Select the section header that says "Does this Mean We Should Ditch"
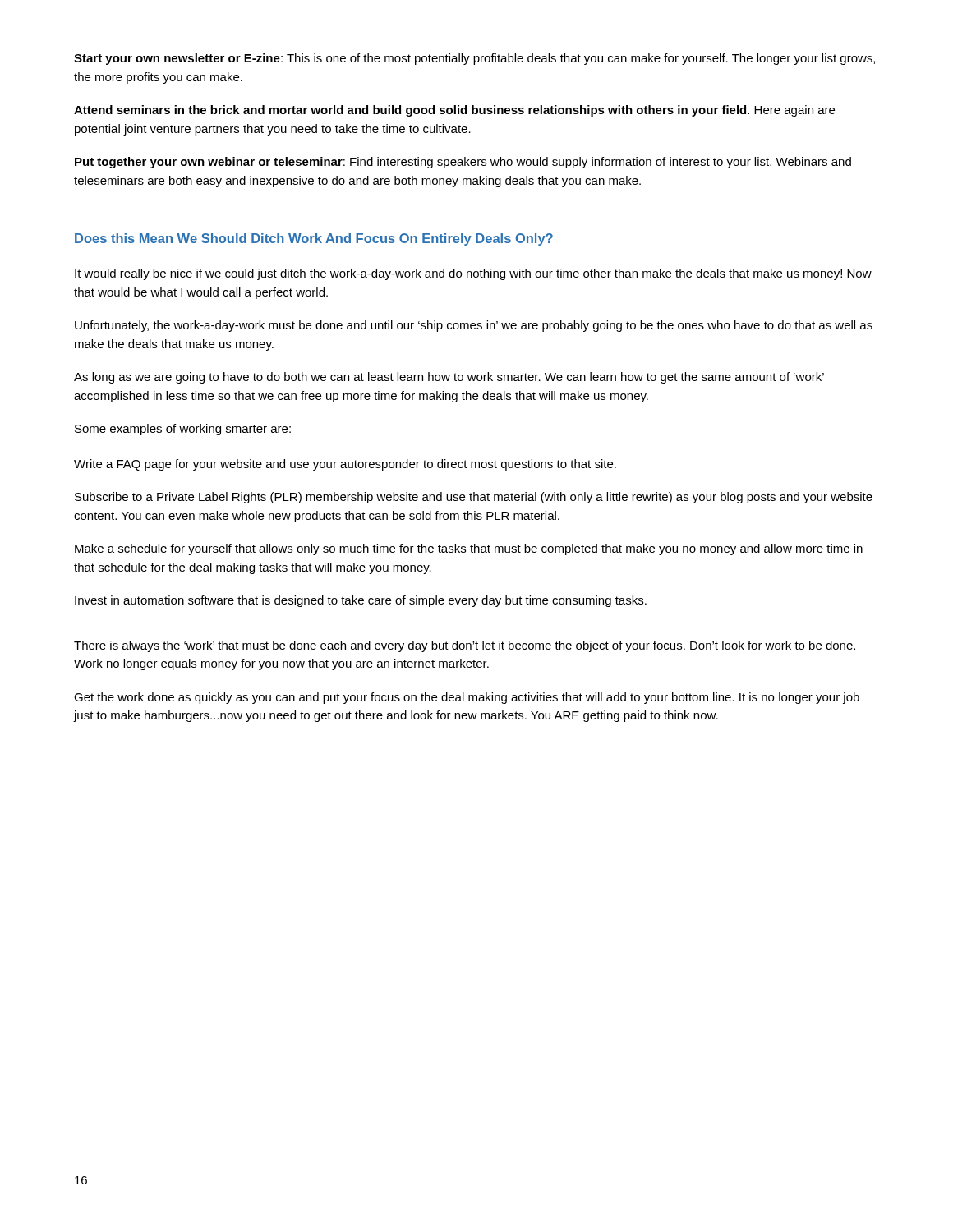Viewport: 953px width, 1232px height. 314,238
